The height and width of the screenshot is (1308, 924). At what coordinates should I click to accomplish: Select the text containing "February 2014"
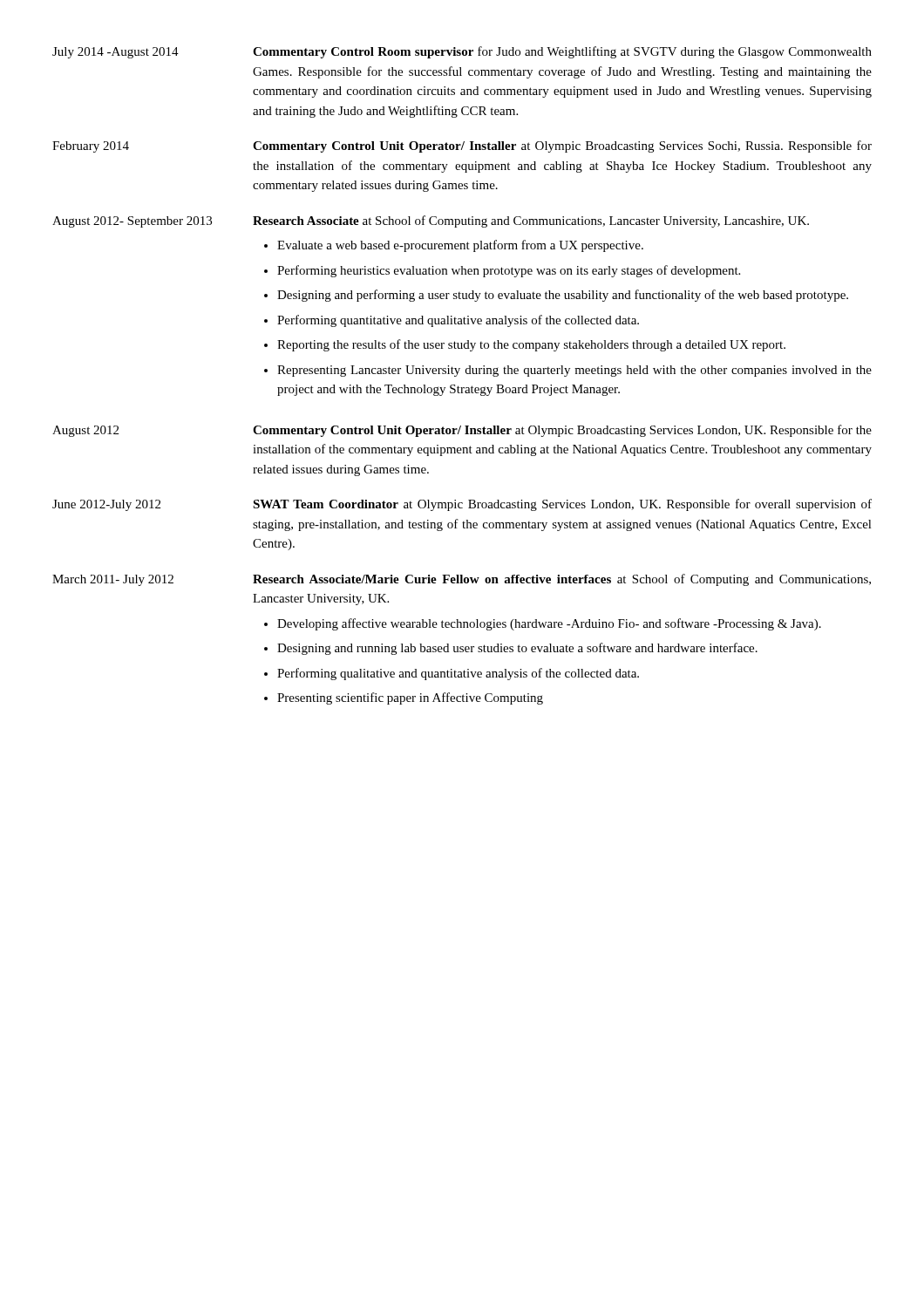tap(91, 146)
